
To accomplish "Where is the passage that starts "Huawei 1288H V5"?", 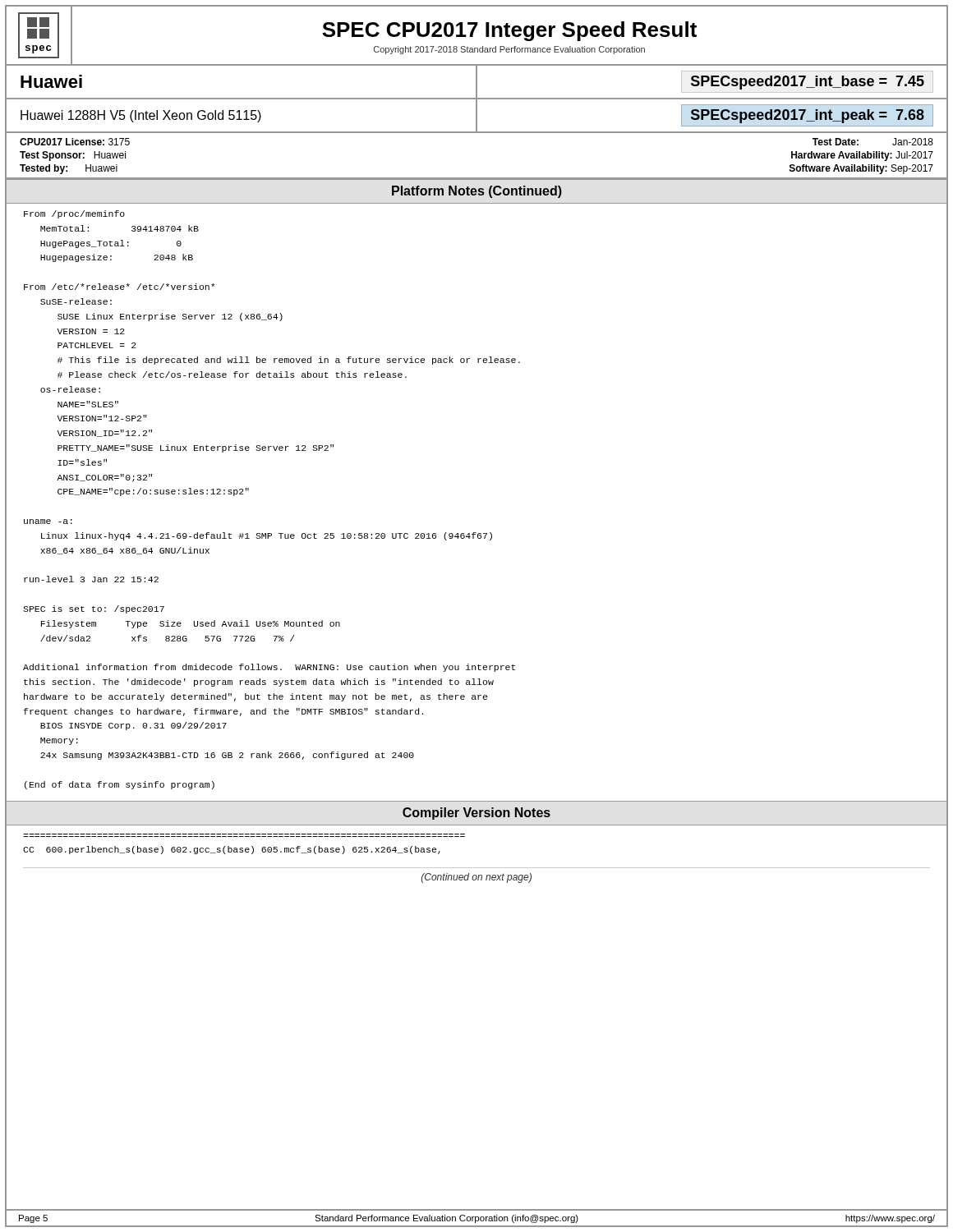I will 141,115.
